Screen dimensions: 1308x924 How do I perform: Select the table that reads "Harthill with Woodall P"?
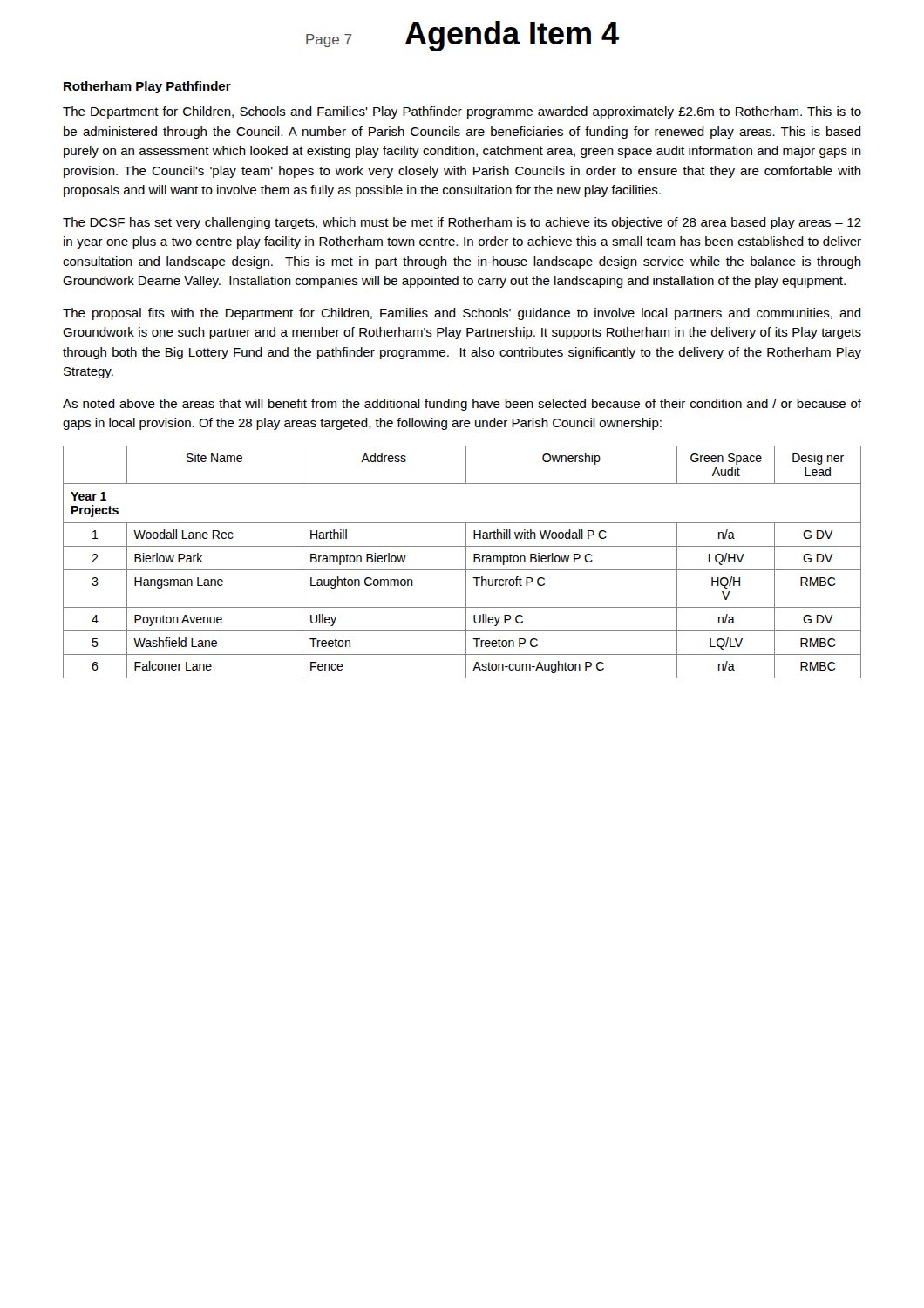[x=462, y=562]
